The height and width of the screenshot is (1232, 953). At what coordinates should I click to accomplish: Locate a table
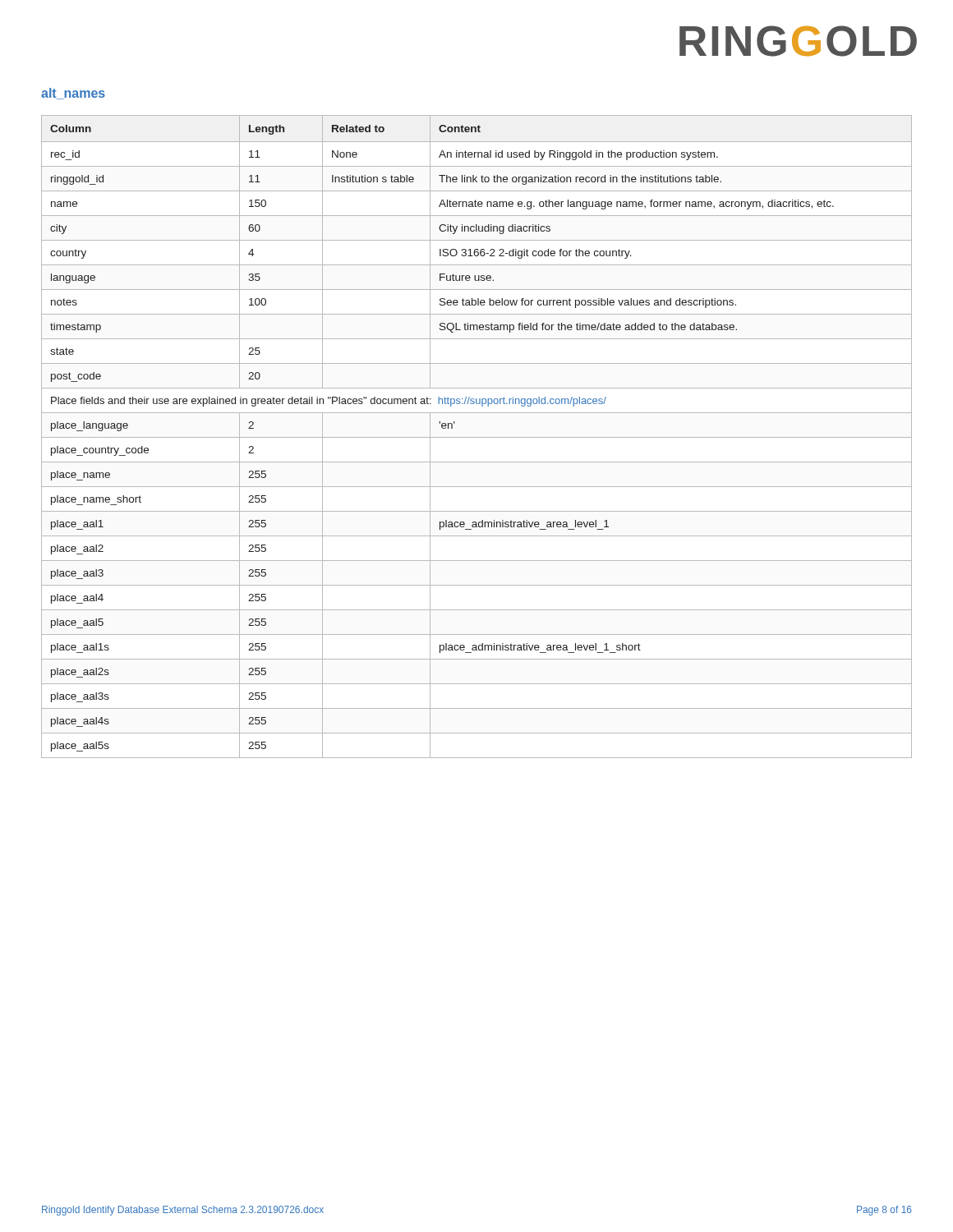coord(476,436)
